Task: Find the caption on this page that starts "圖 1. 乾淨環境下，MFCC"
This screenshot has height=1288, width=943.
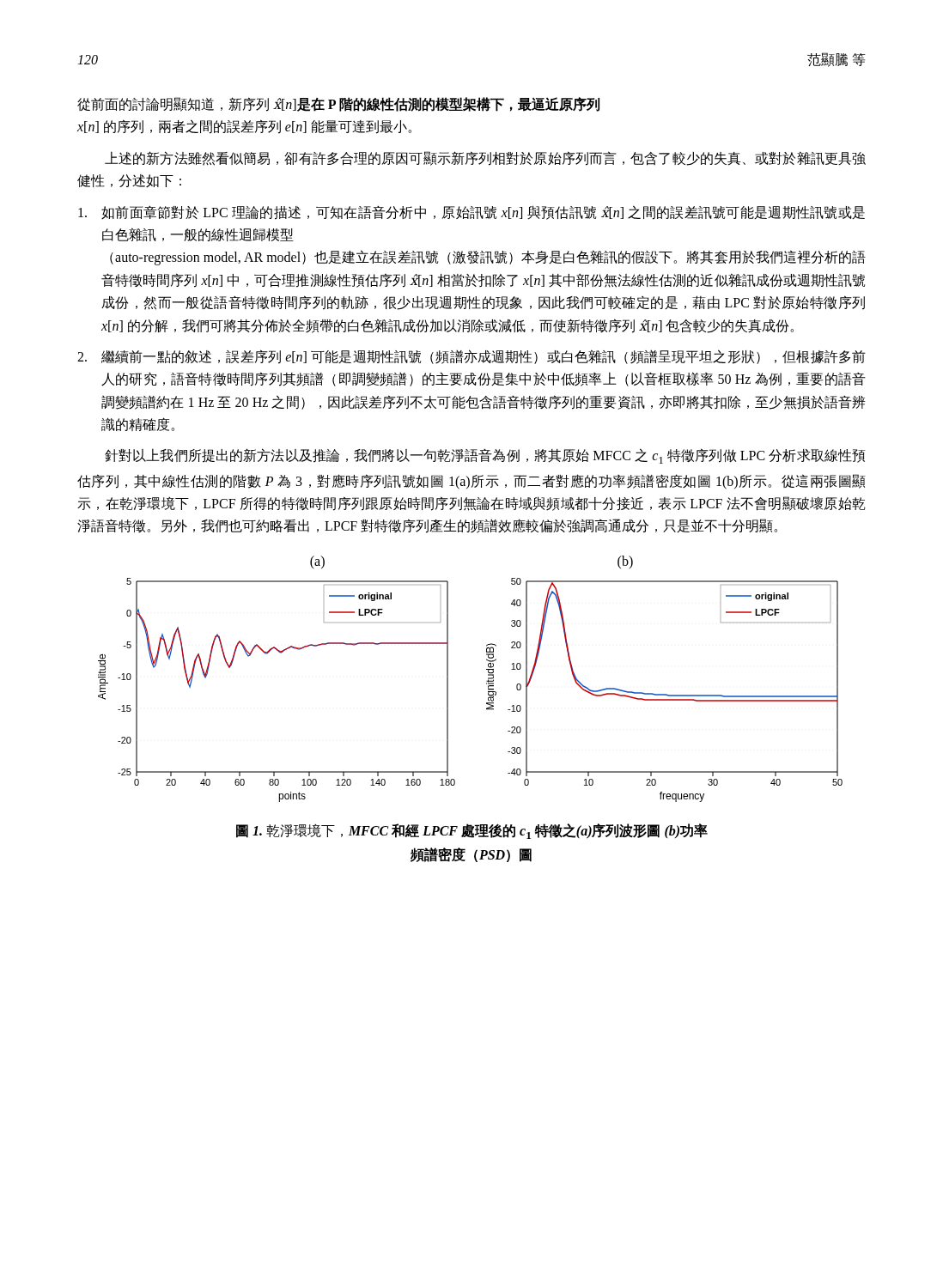Action: [x=472, y=843]
